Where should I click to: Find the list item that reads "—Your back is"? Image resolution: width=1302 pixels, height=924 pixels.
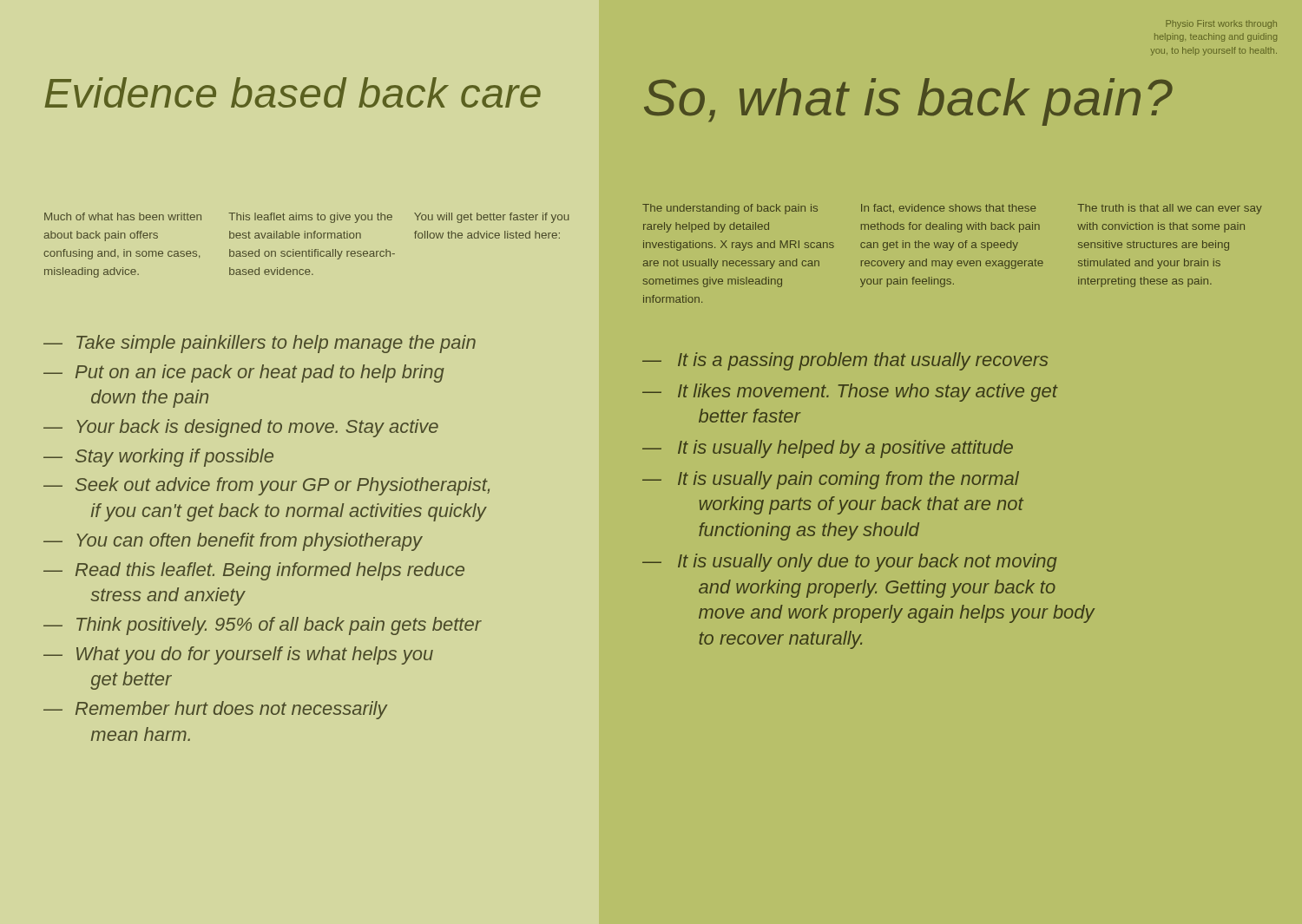point(241,427)
